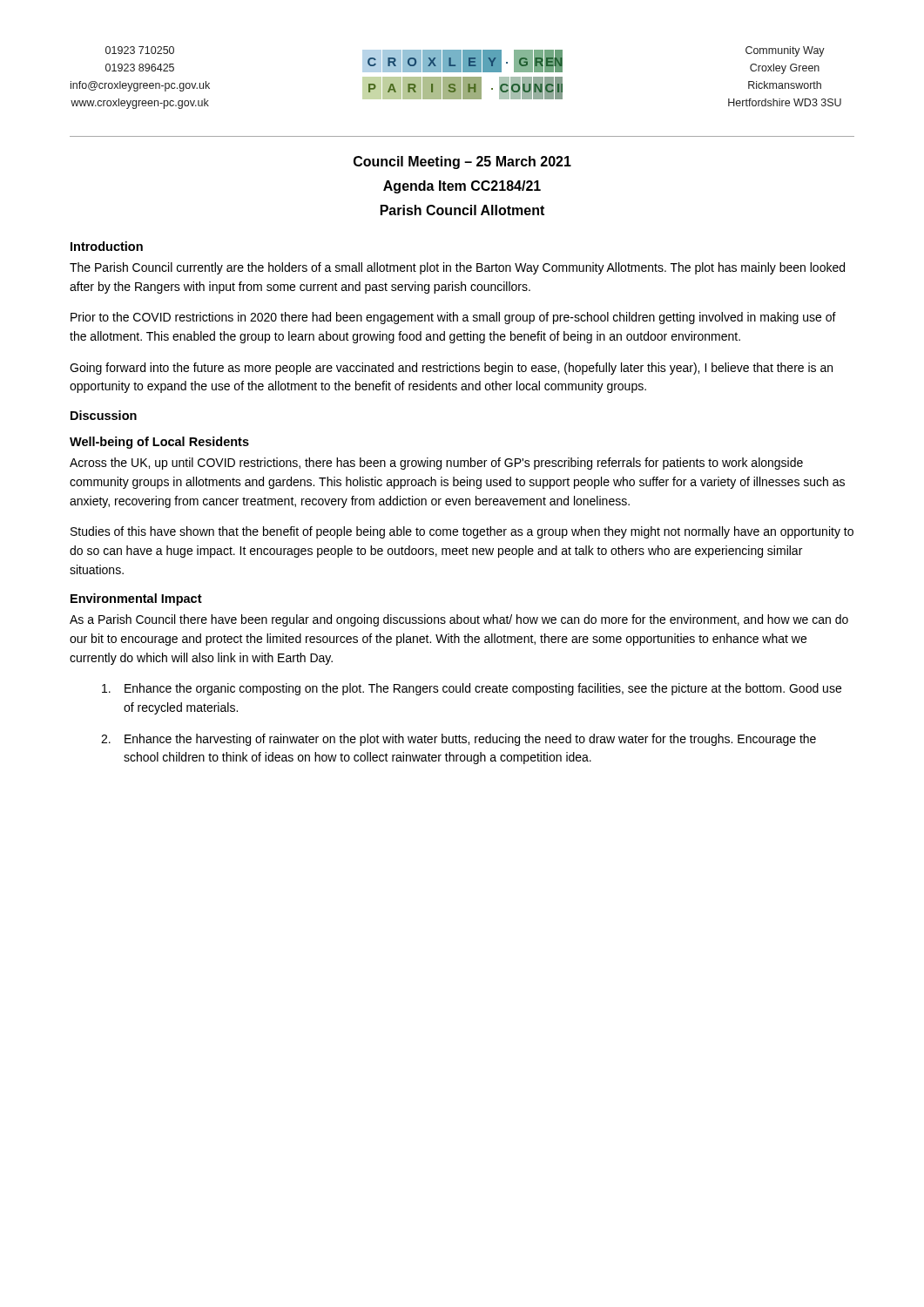Select the block starting "Prior to the COVID restrictions"

pyautogui.click(x=453, y=327)
